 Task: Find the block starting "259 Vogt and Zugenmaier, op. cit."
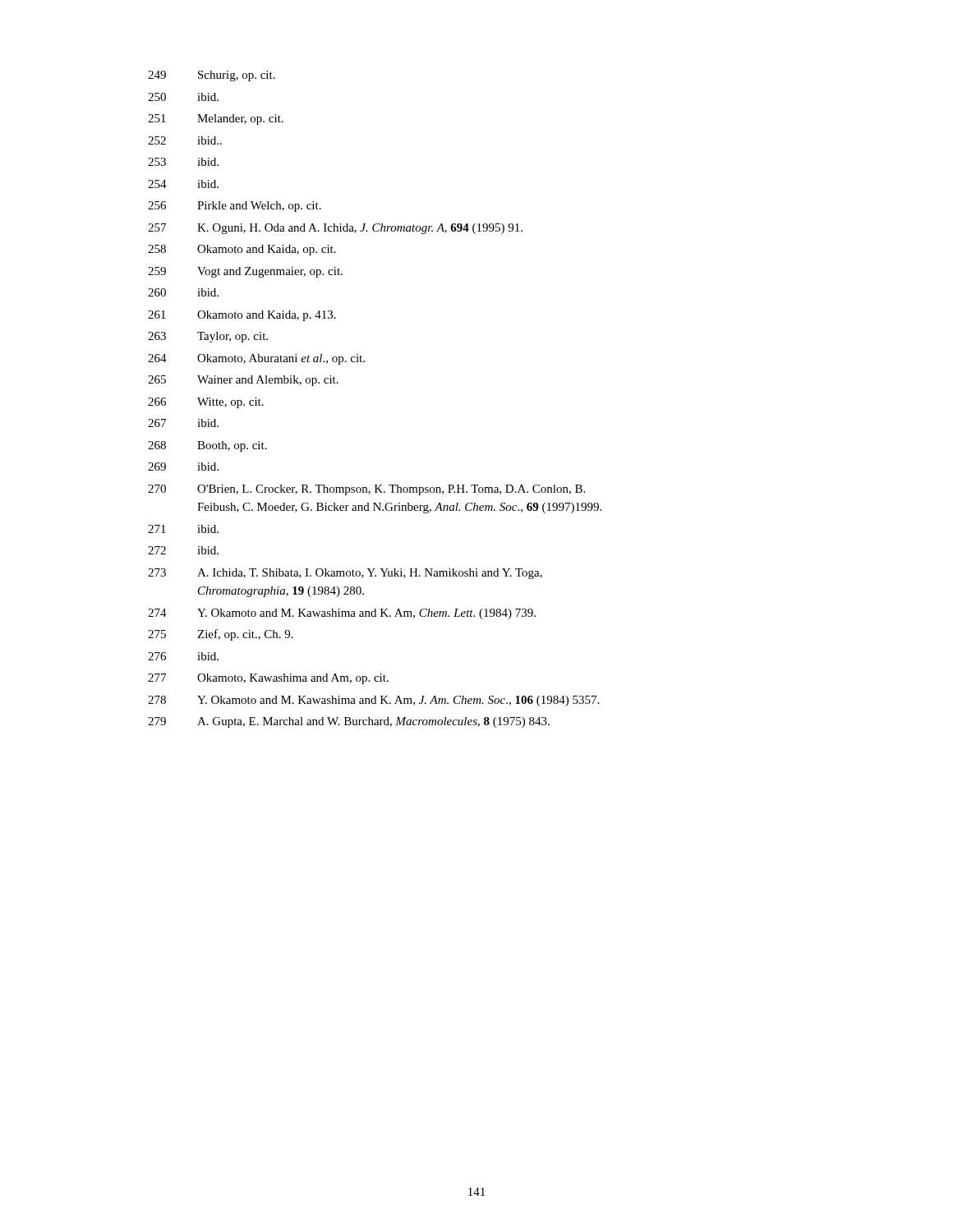tap(245, 272)
